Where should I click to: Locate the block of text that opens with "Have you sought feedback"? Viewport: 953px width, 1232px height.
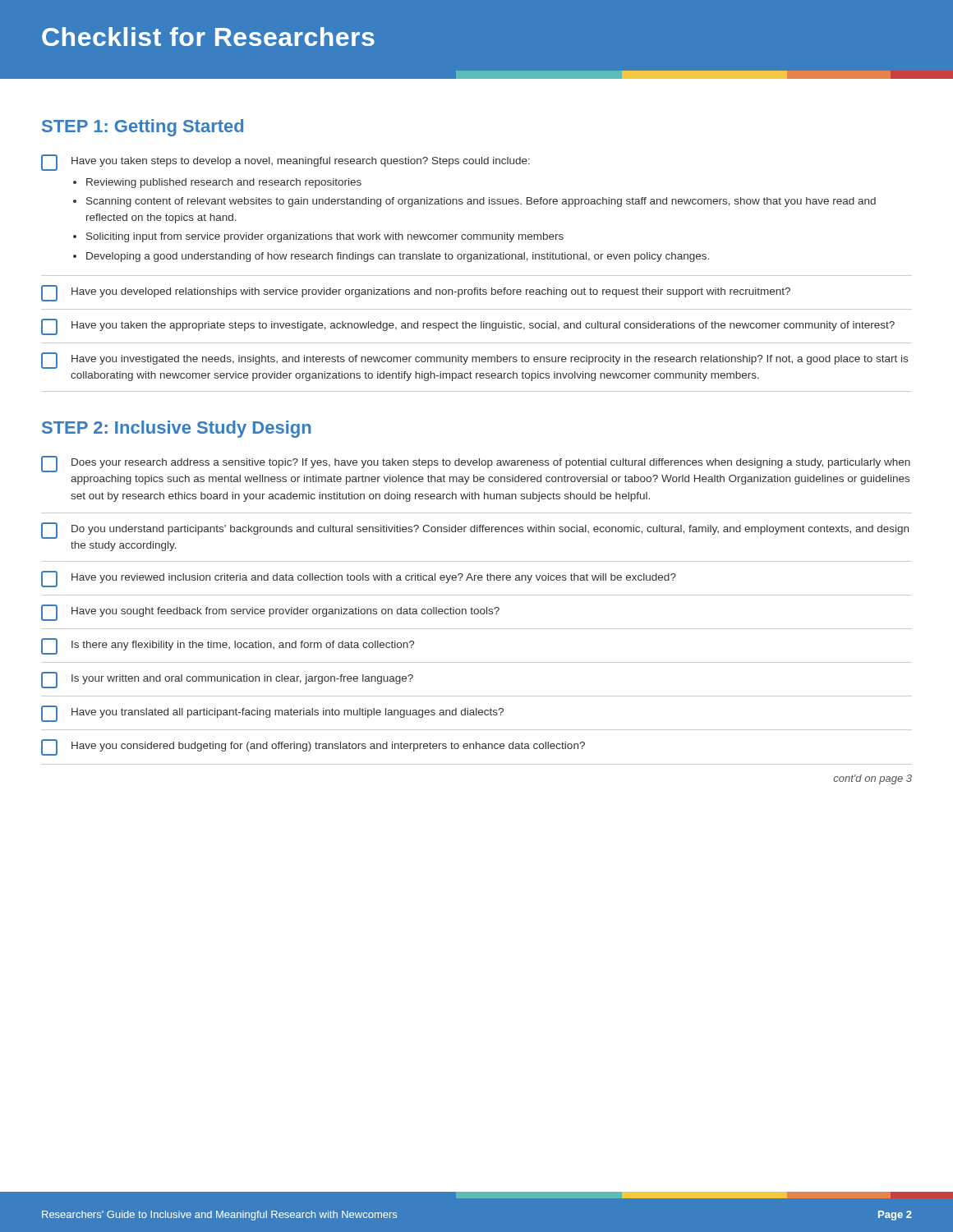click(476, 612)
